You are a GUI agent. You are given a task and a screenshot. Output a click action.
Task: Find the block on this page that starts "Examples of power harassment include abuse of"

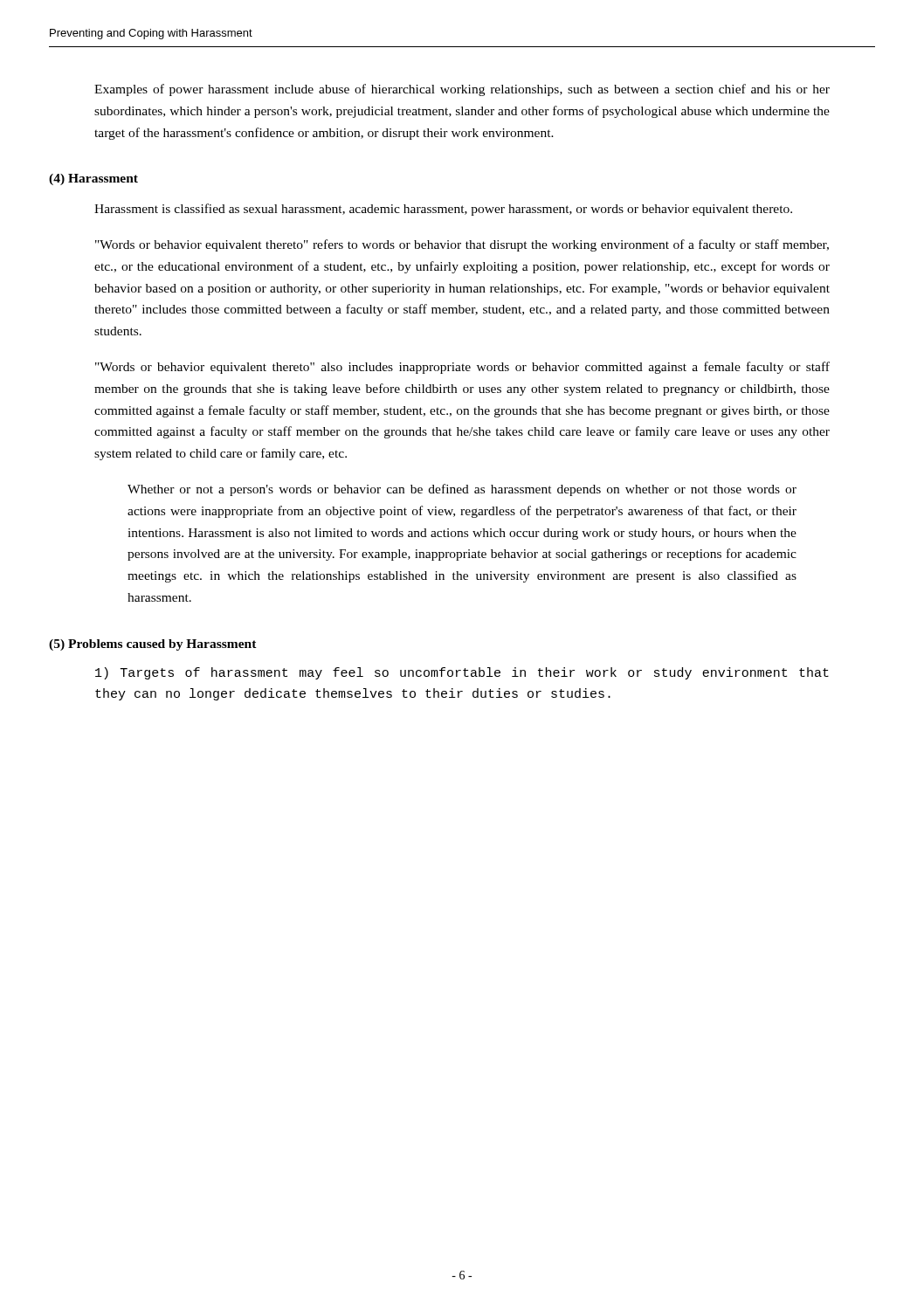click(462, 110)
